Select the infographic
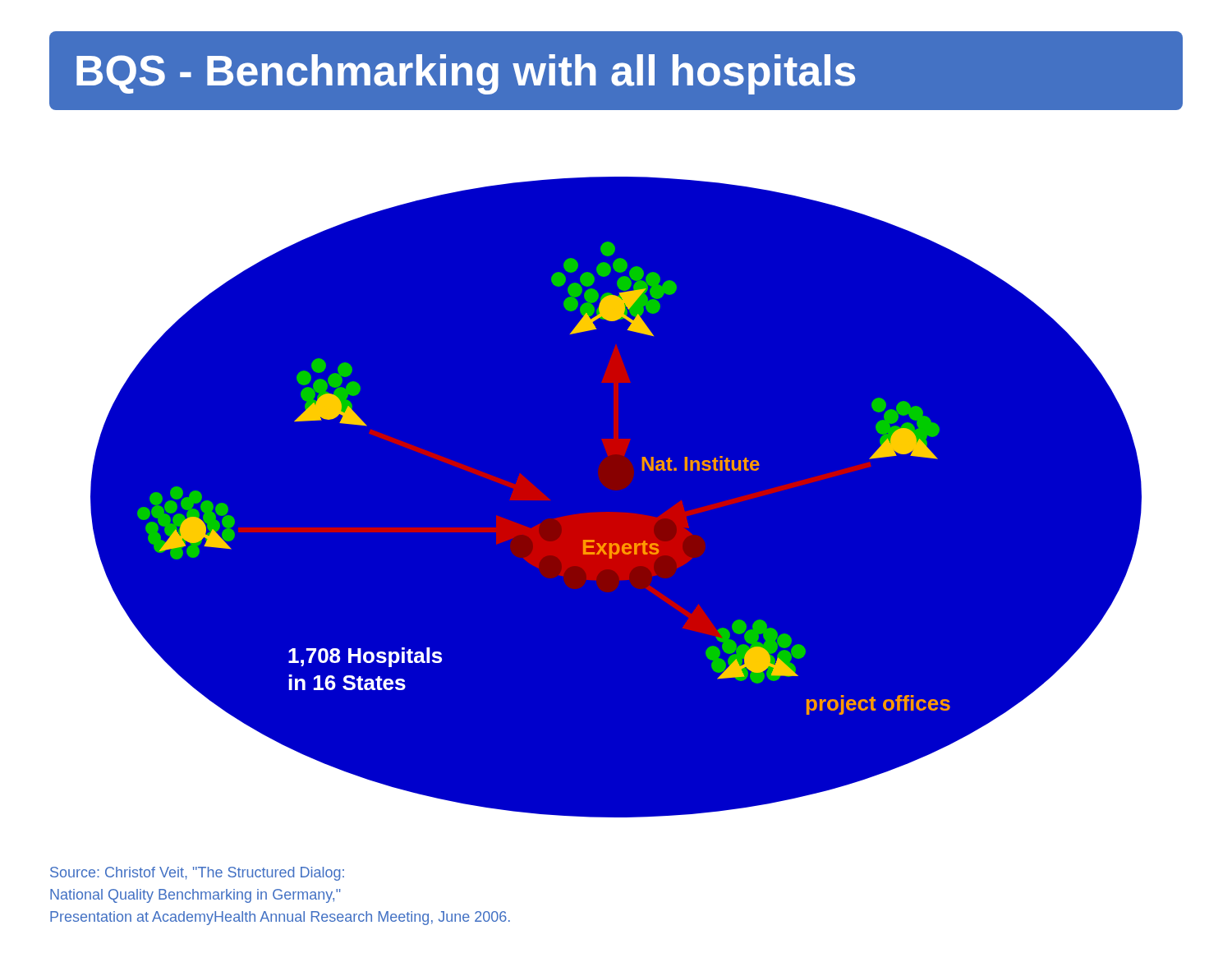Viewport: 1232px width, 953px height. tap(616, 485)
